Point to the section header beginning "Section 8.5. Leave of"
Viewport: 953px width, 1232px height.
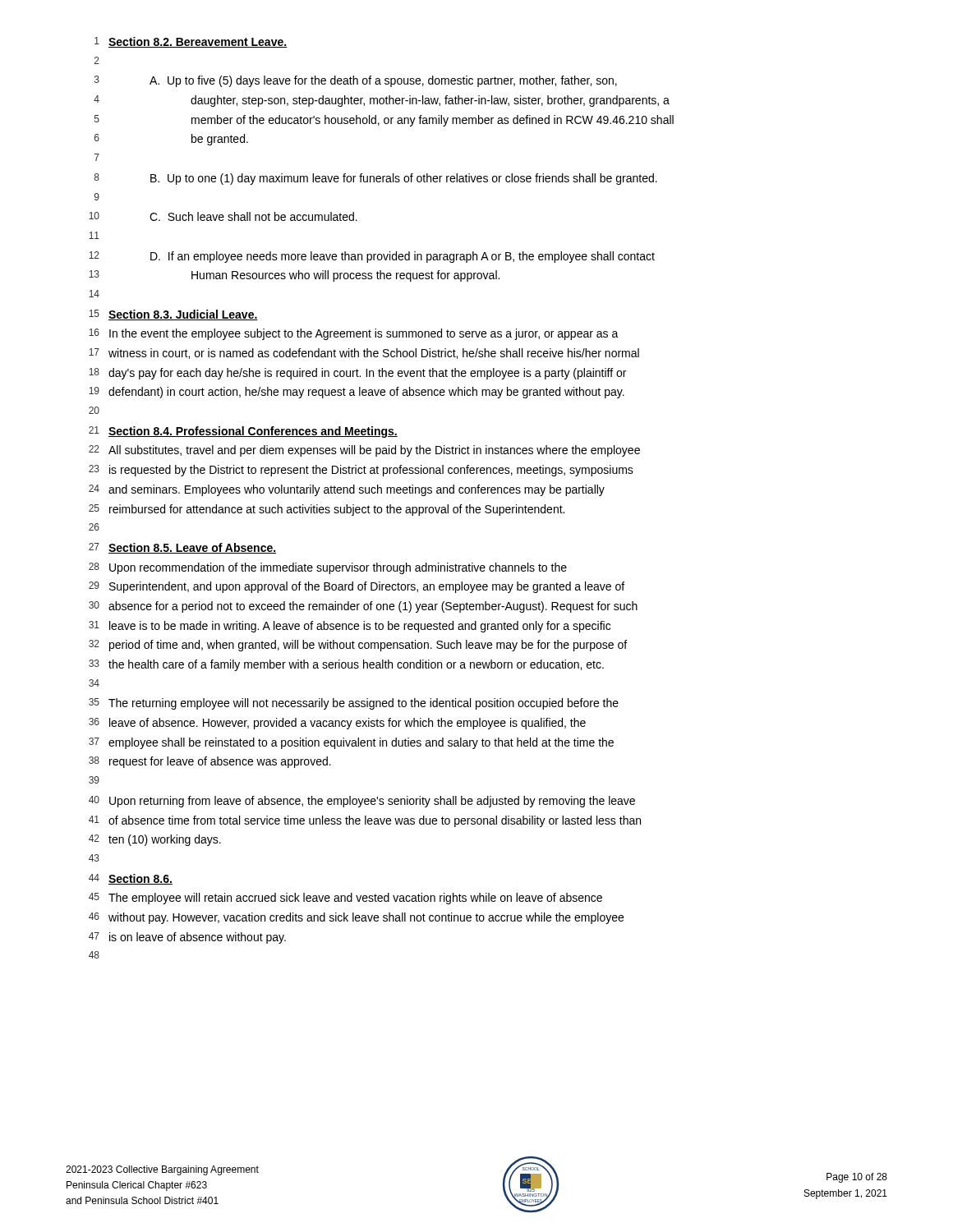tap(192, 548)
